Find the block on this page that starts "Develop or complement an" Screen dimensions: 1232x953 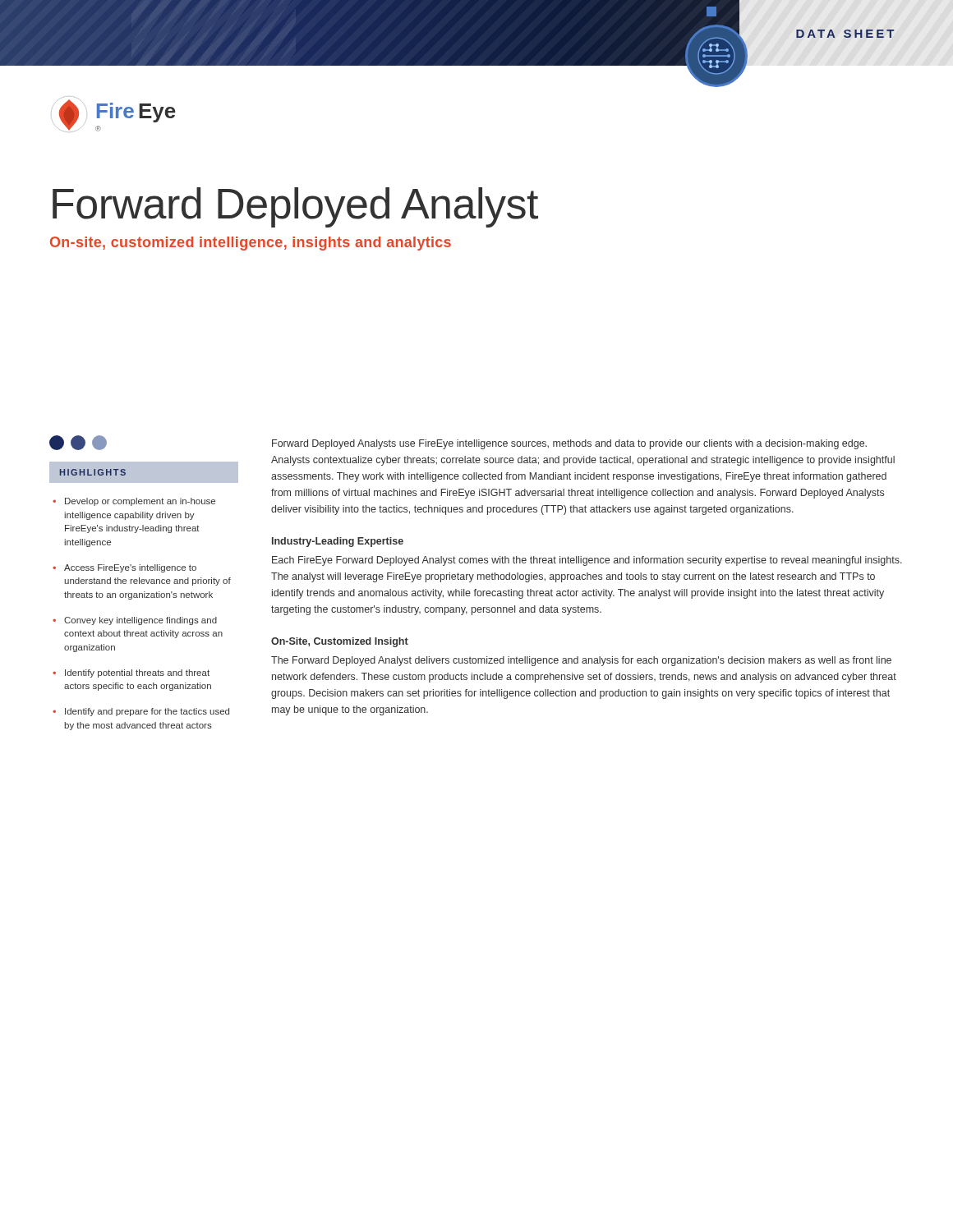coord(140,522)
